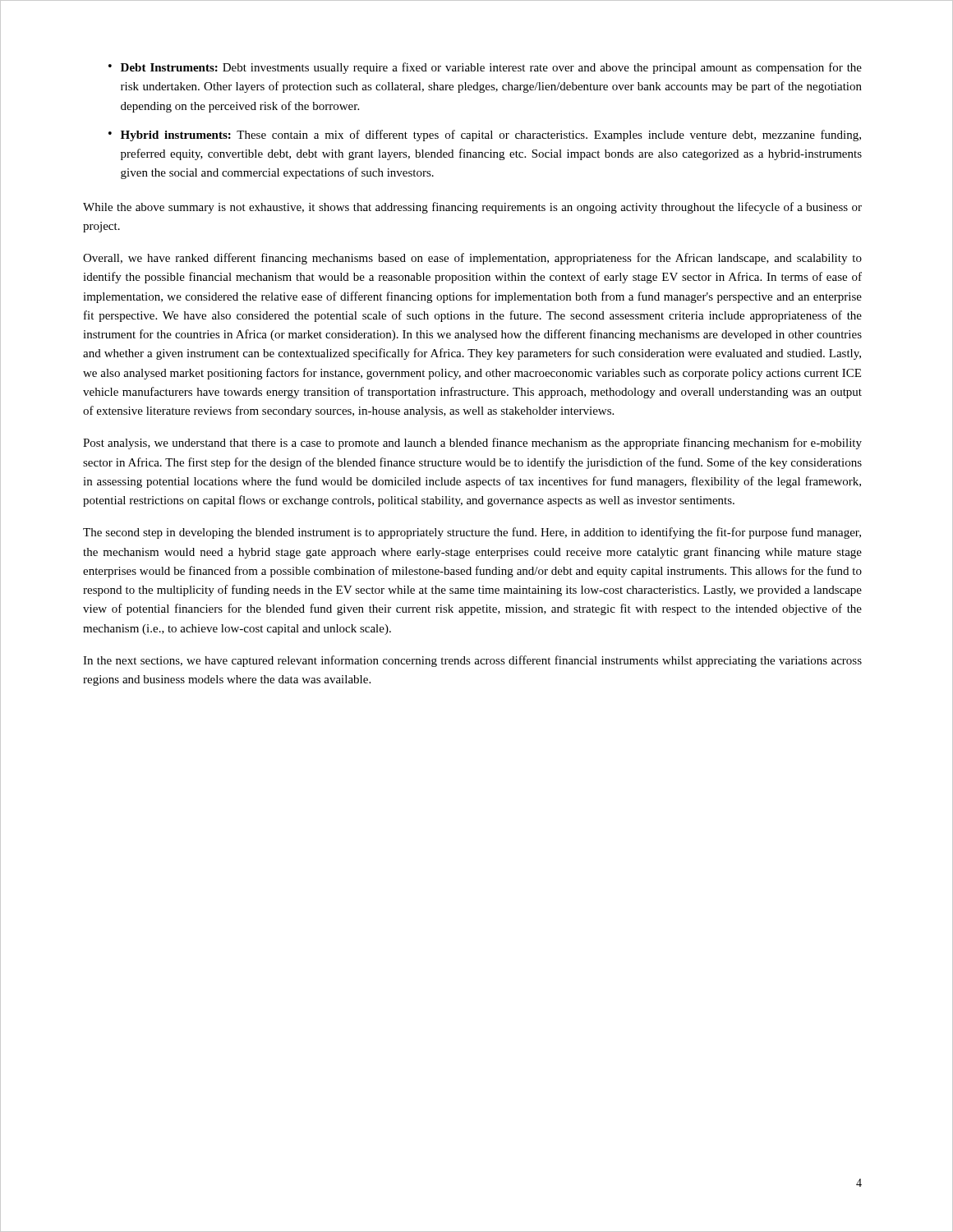Viewport: 953px width, 1232px height.
Task: Navigate to the block starting "• Debt Instruments: Debt investments usually require"
Action: click(x=485, y=87)
